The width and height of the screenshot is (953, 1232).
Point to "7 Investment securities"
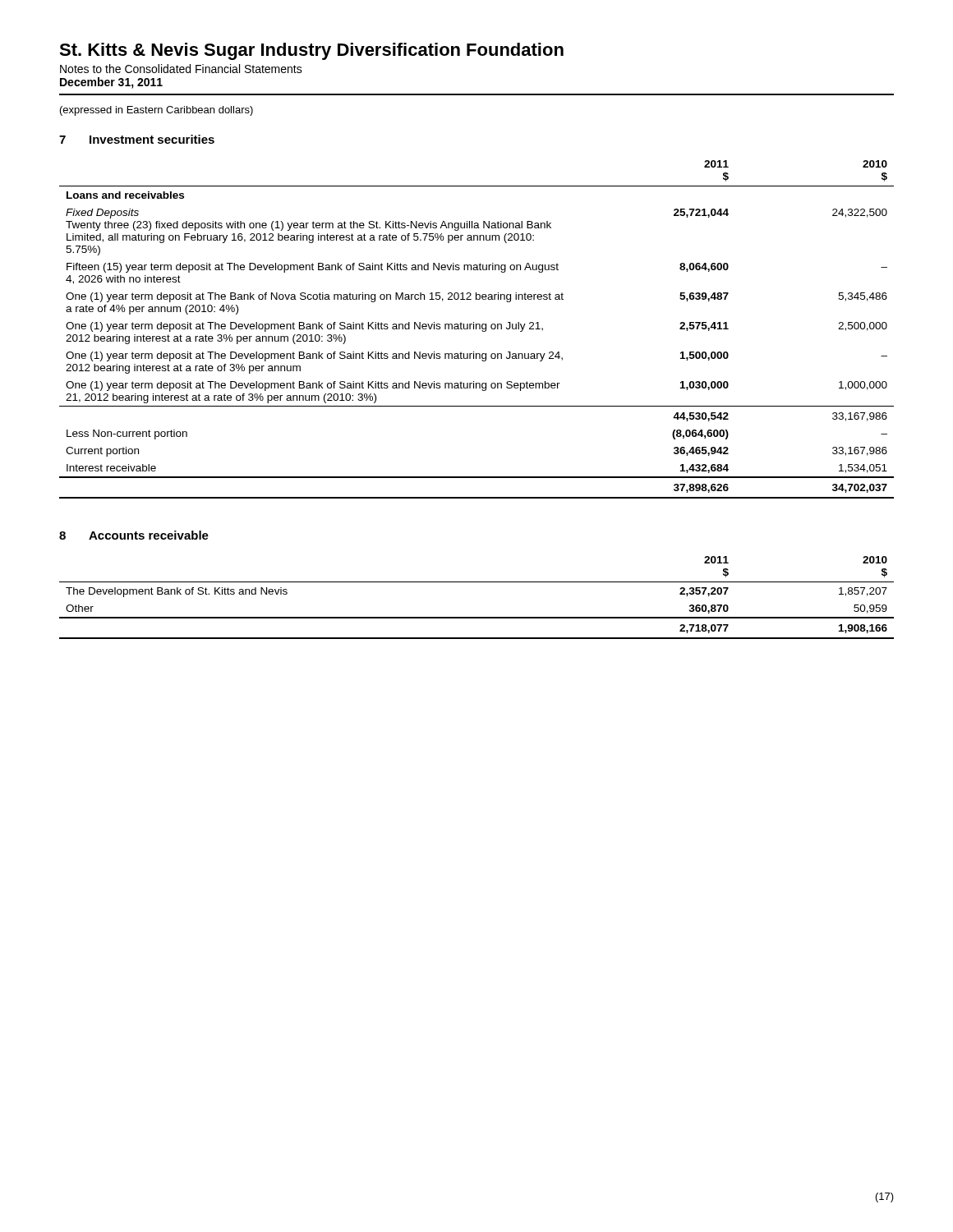click(x=137, y=139)
